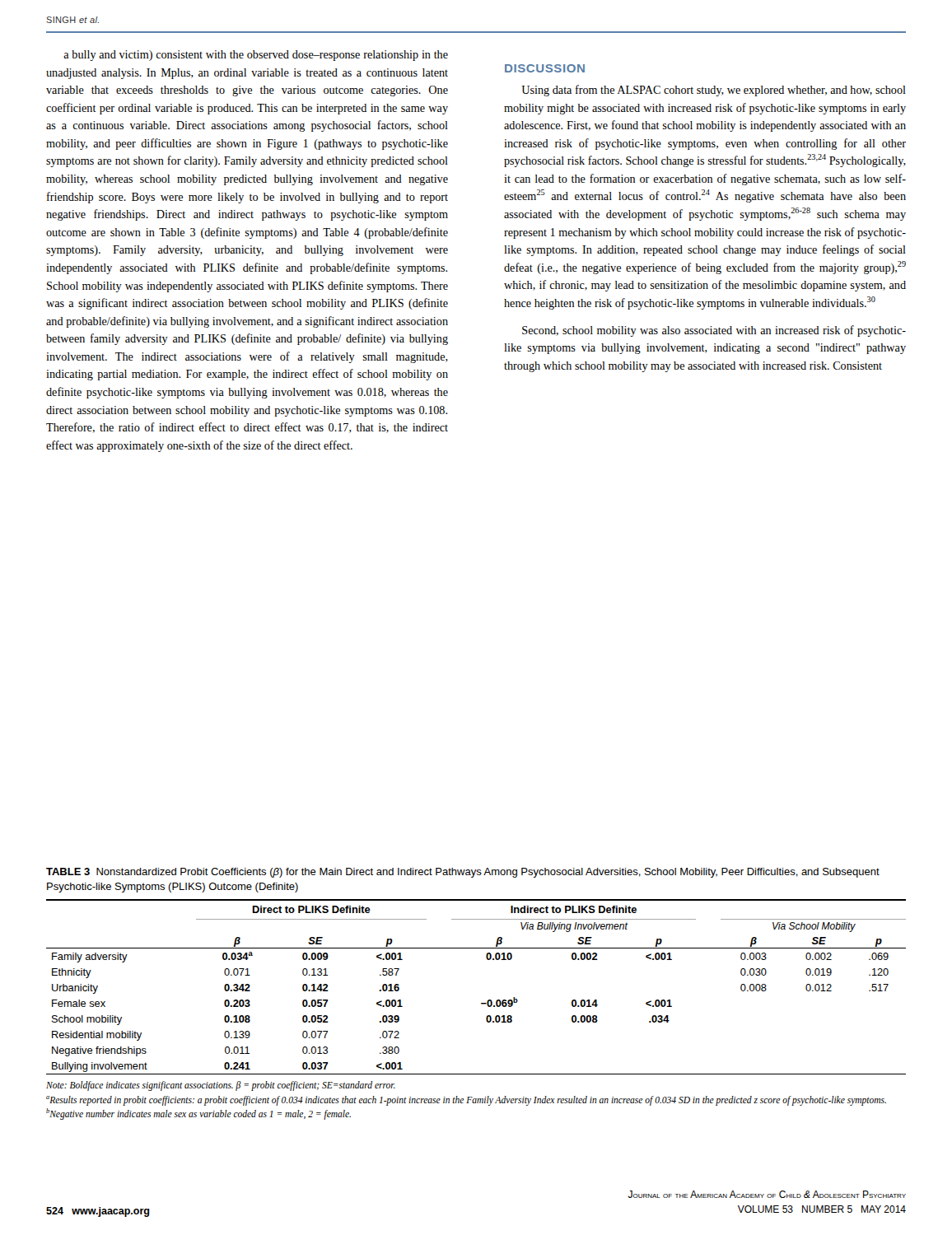Click a section header
Screen dimensions: 1235x952
[545, 68]
